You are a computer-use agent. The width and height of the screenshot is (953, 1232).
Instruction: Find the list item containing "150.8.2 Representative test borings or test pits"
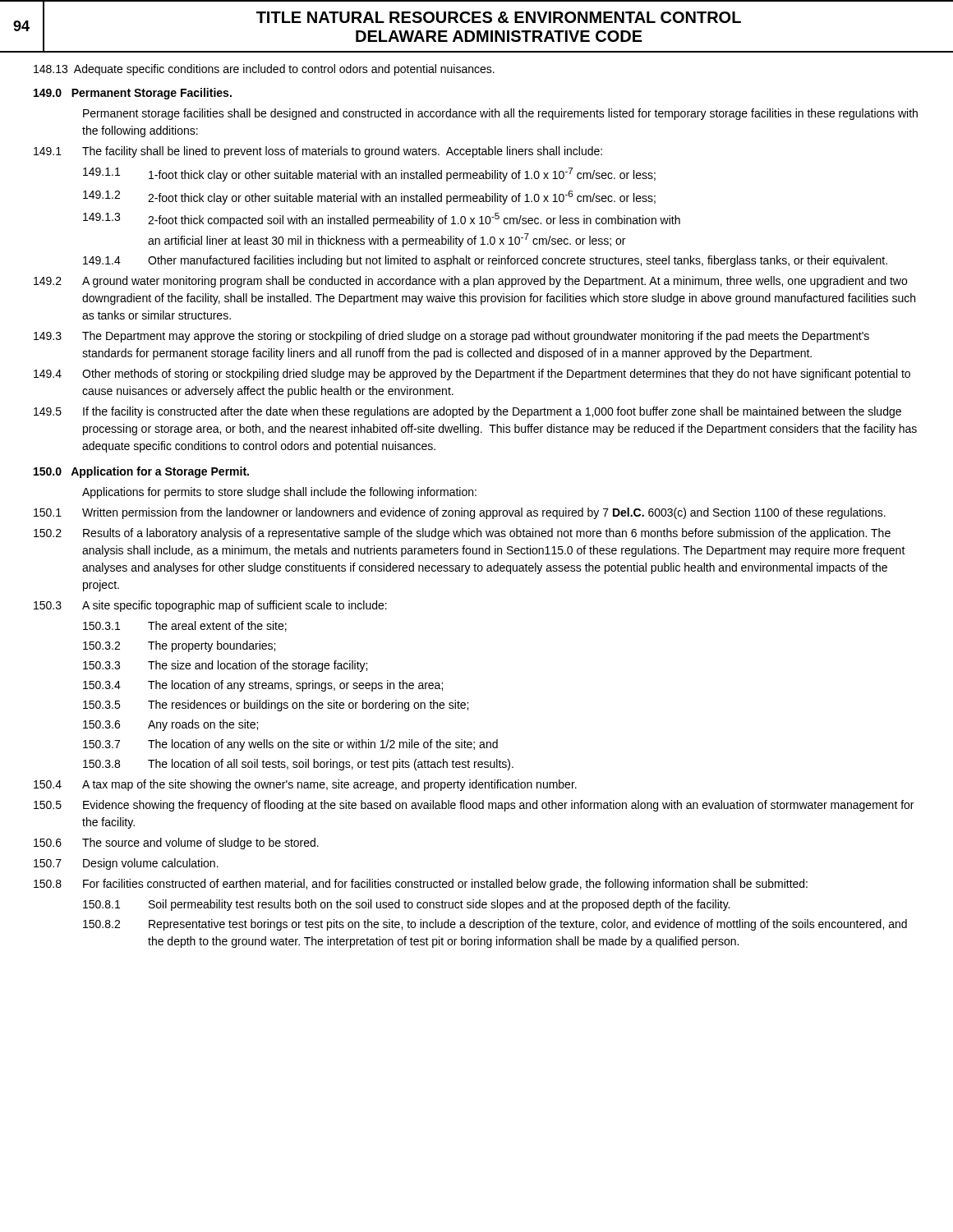(501, 933)
